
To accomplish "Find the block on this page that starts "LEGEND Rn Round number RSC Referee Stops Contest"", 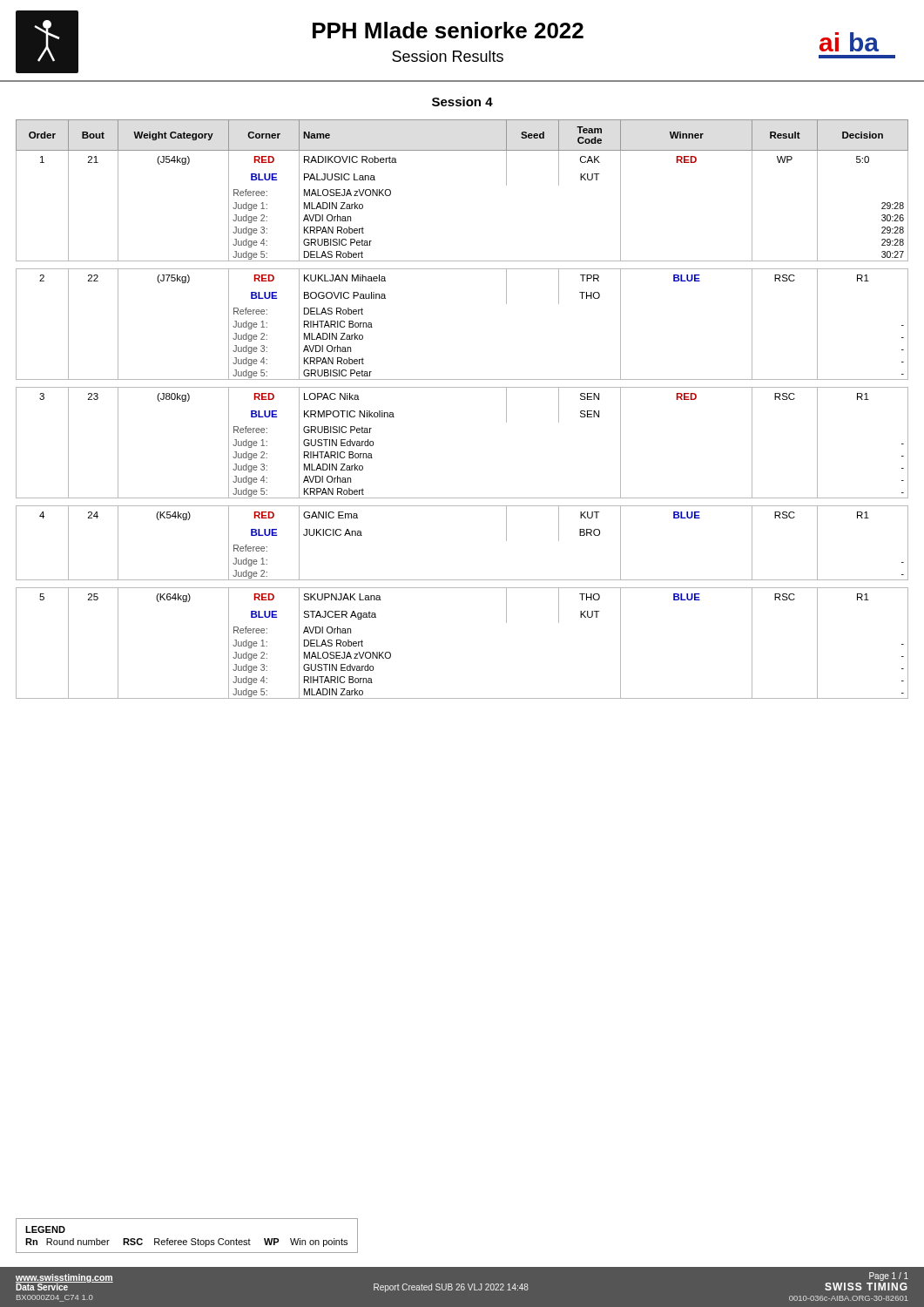I will click(x=187, y=1236).
